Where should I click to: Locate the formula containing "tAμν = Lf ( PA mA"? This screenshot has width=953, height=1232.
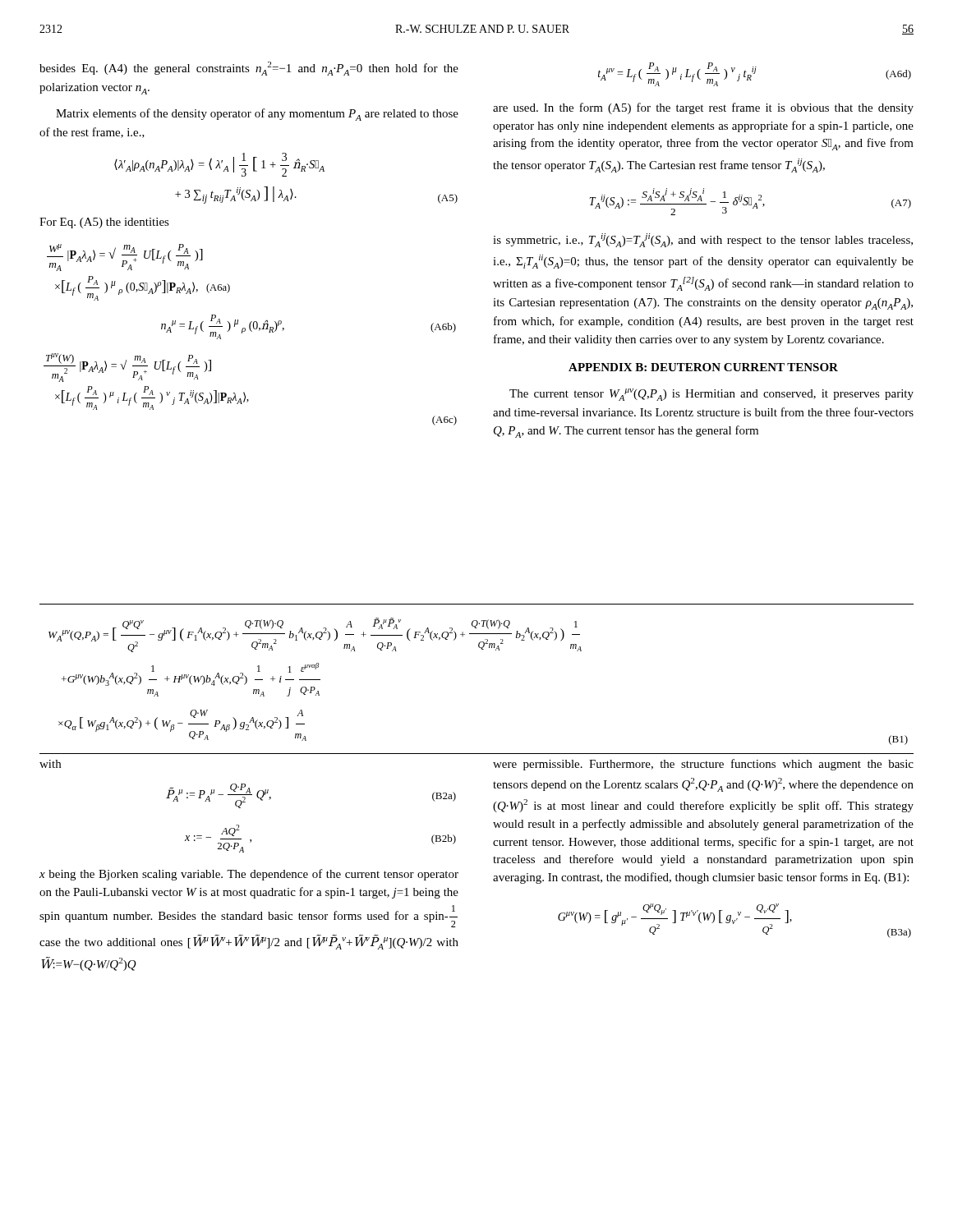(703, 74)
